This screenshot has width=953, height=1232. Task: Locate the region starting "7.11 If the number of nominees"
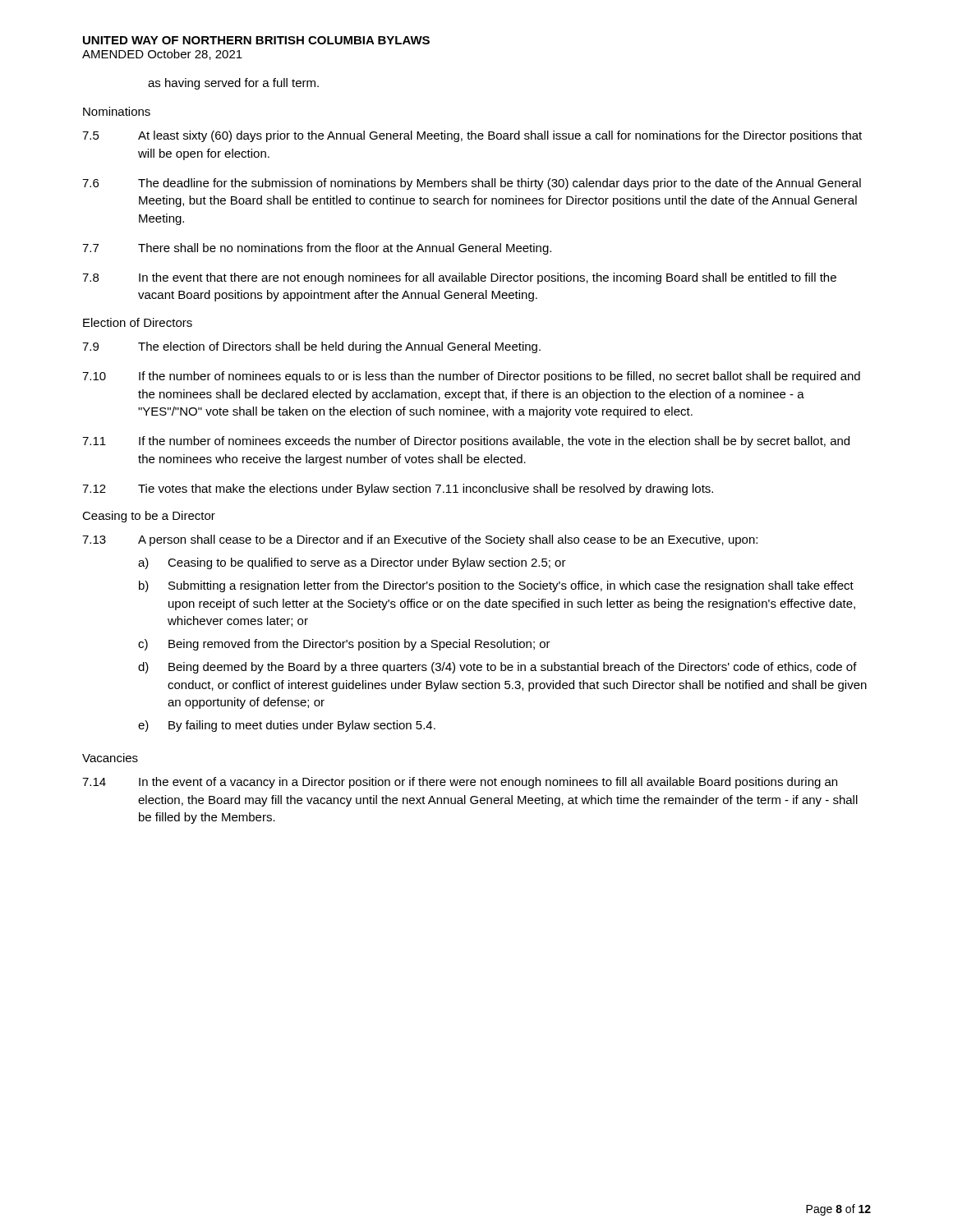pos(476,450)
